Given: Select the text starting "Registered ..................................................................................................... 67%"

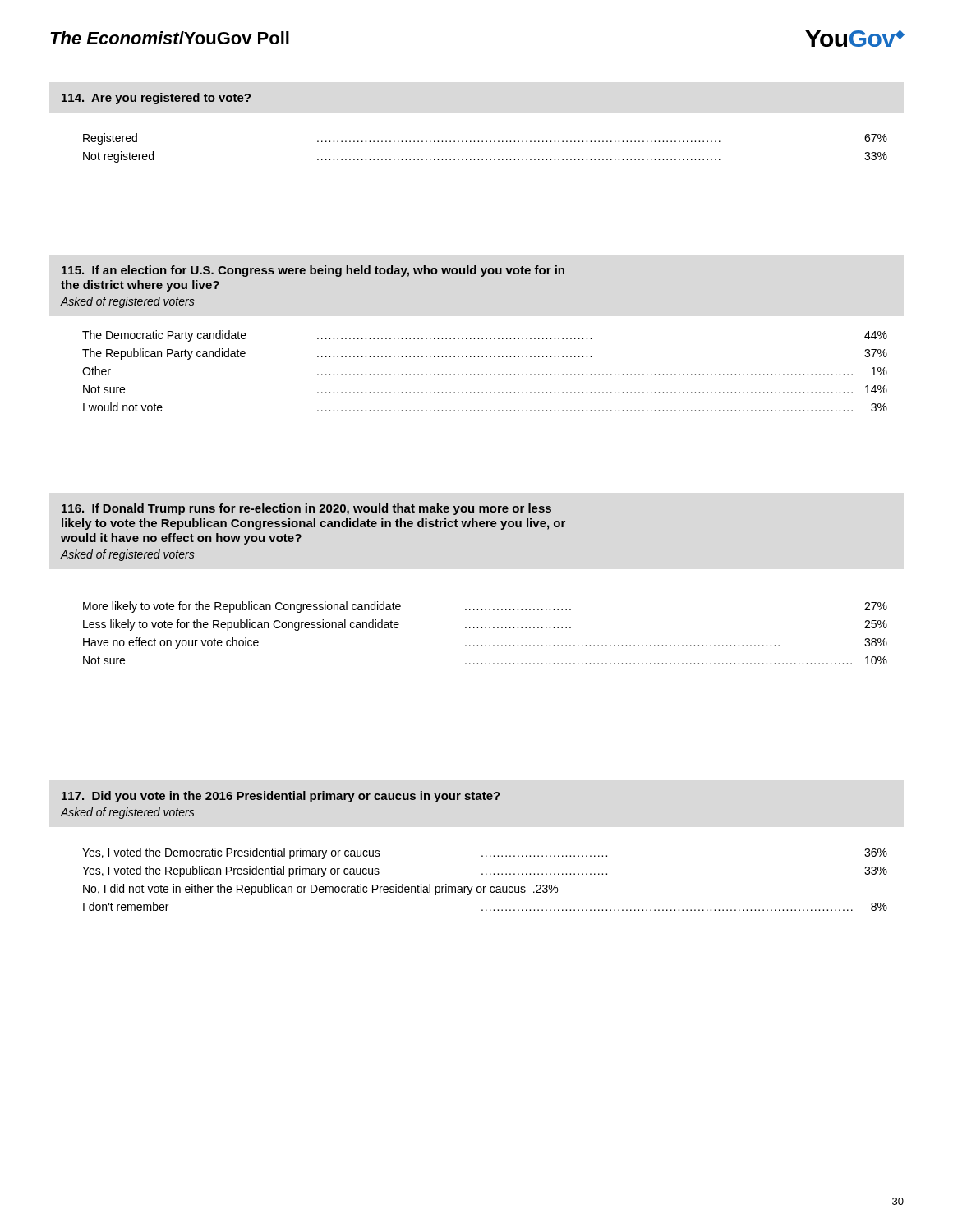Looking at the screenshot, I should pos(485,138).
